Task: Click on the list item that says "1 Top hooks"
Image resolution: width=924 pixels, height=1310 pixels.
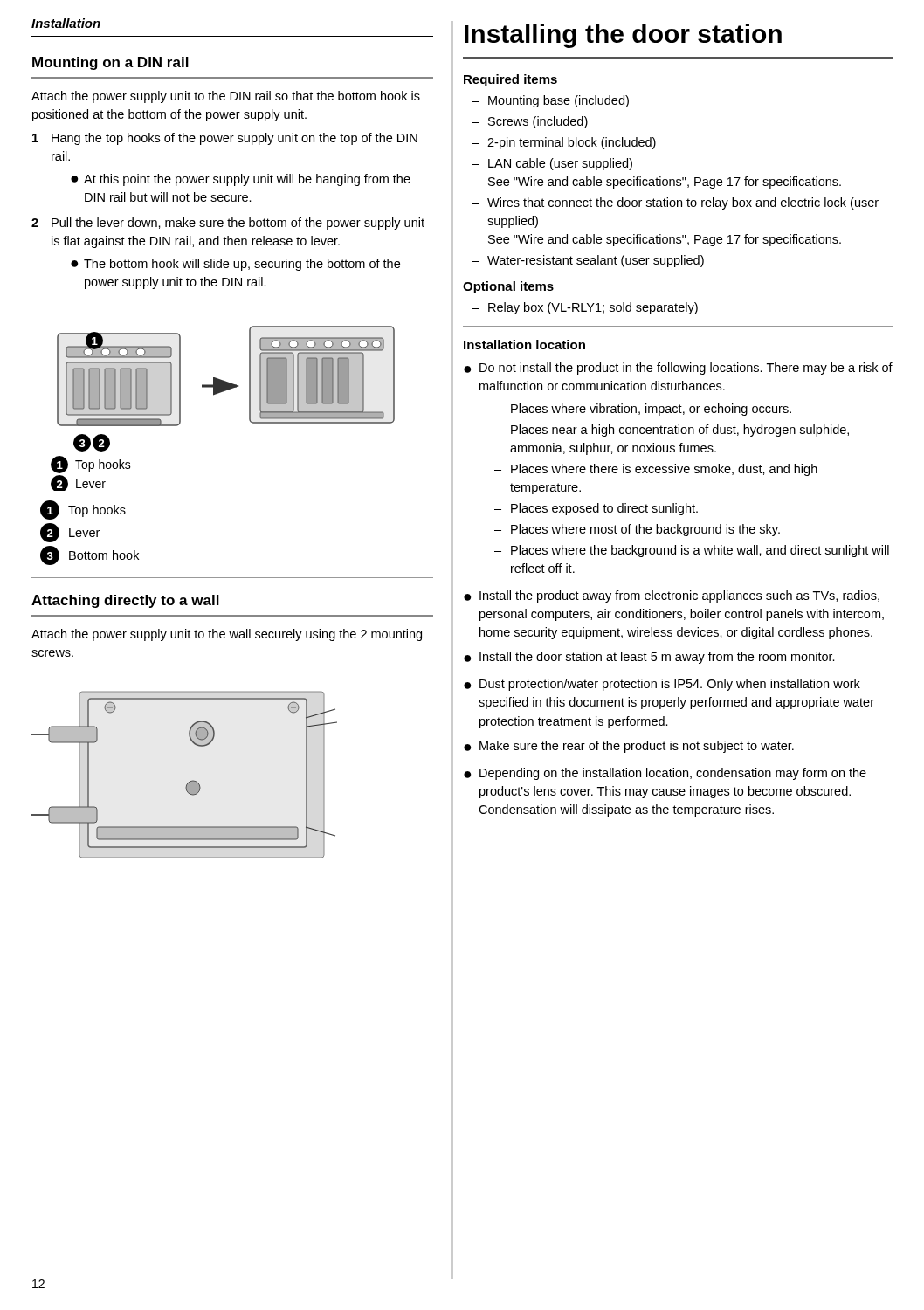Action: click(83, 510)
